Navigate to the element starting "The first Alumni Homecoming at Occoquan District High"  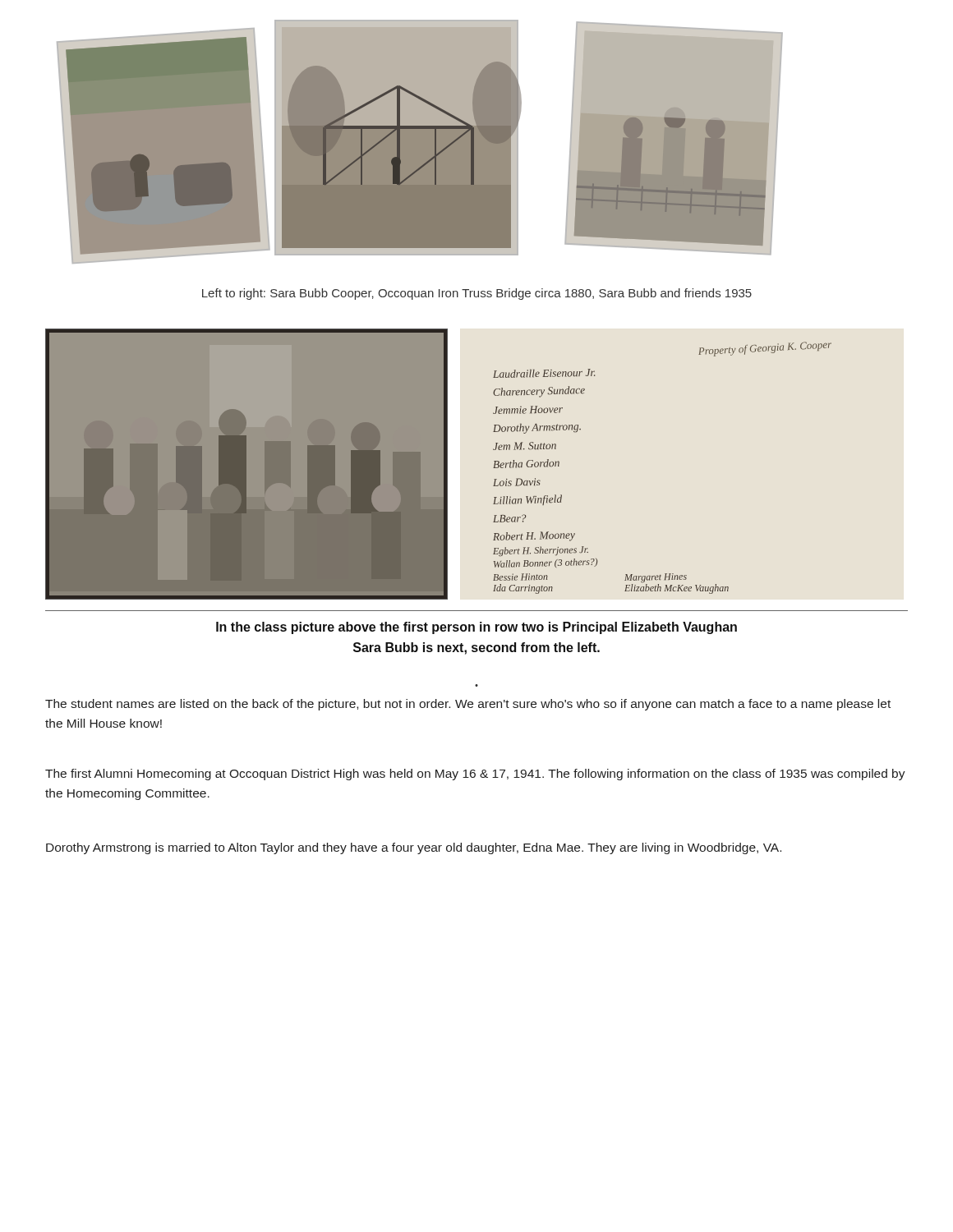pyautogui.click(x=475, y=783)
